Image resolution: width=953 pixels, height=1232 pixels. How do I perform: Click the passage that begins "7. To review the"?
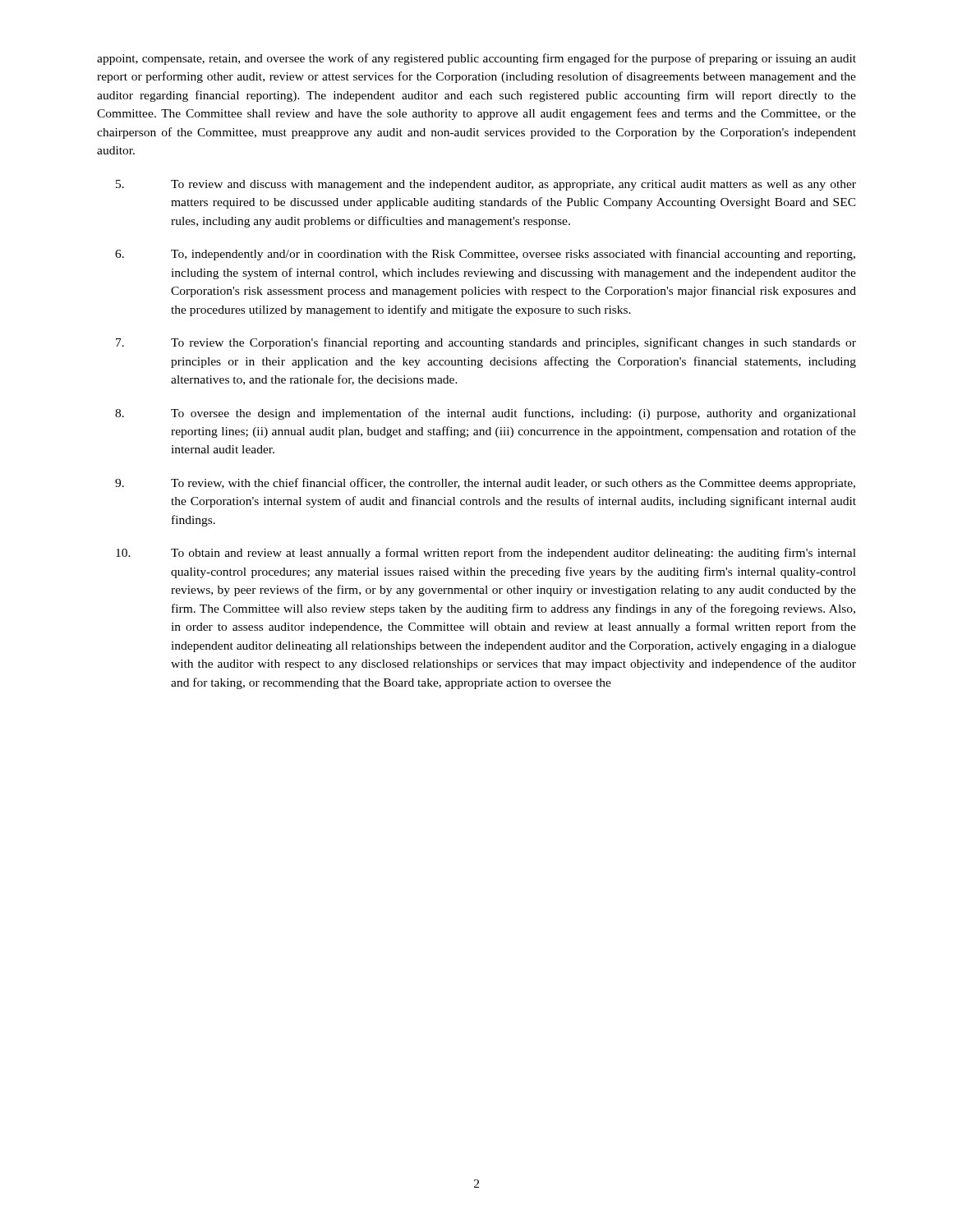(x=476, y=361)
